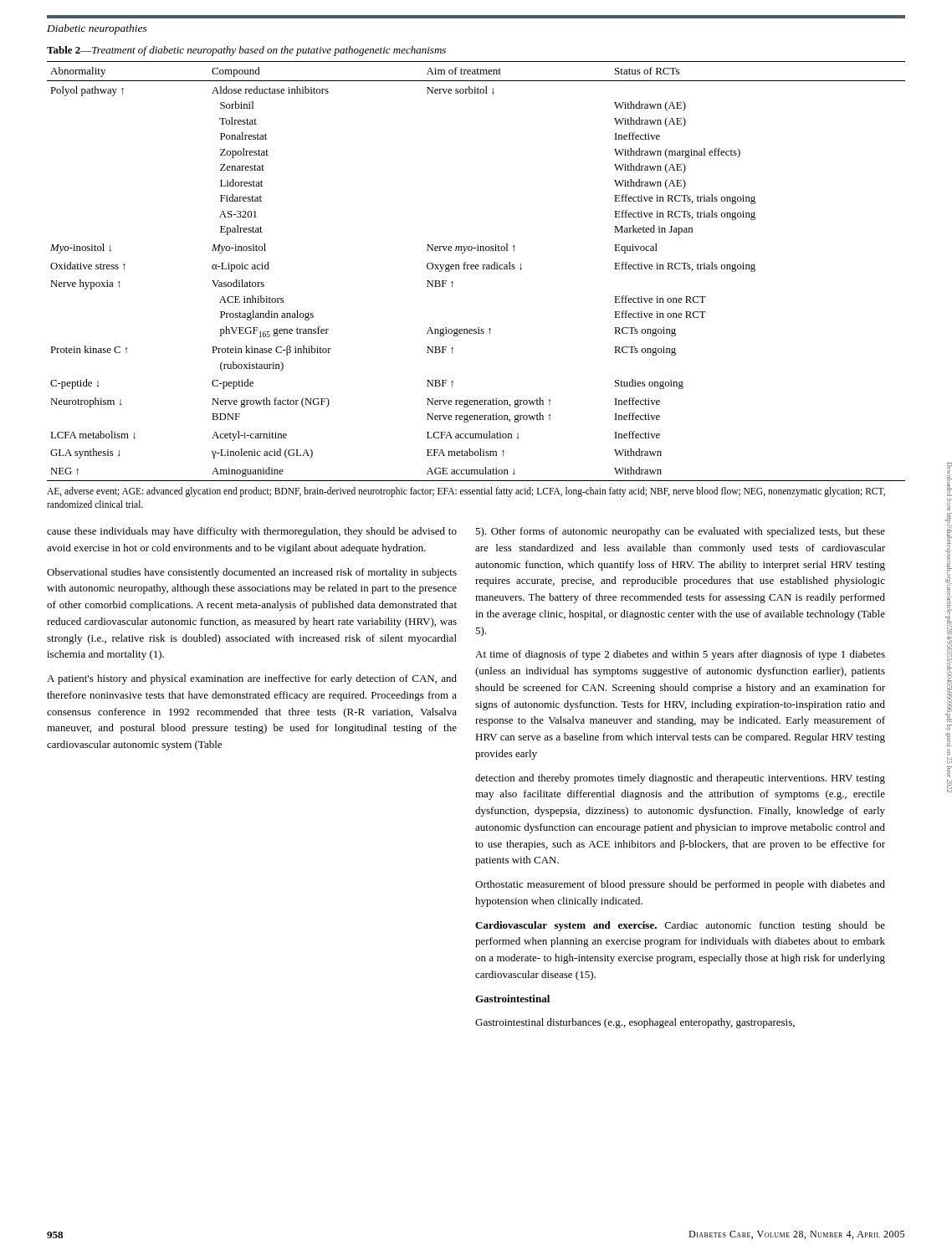This screenshot has height=1255, width=952.
Task: Find the caption on this page that starts "Table 2—Treatment of diabetic neuropathy based"
Action: [x=247, y=50]
